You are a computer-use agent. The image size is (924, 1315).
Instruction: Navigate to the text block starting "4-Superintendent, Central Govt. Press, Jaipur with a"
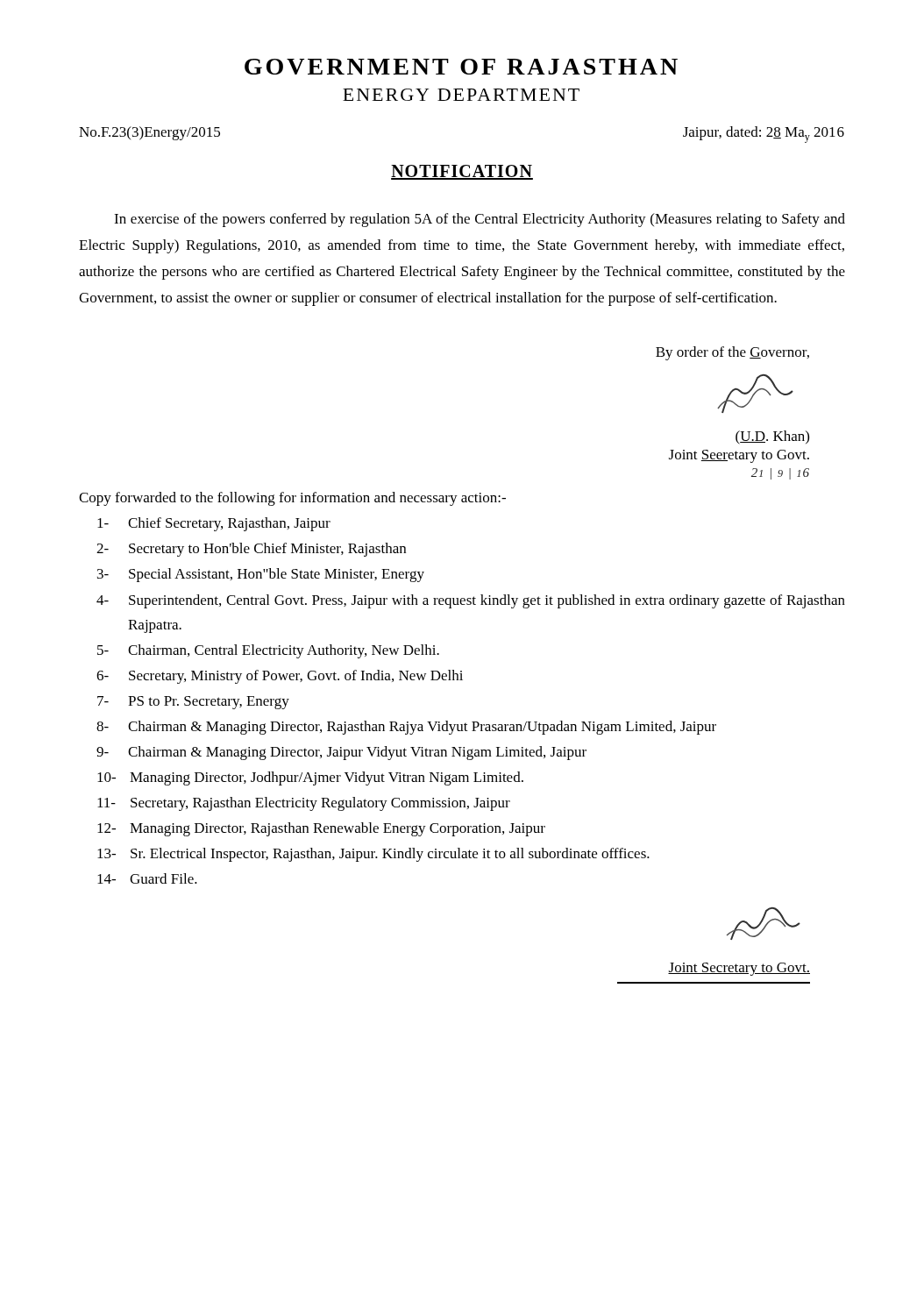tap(471, 612)
